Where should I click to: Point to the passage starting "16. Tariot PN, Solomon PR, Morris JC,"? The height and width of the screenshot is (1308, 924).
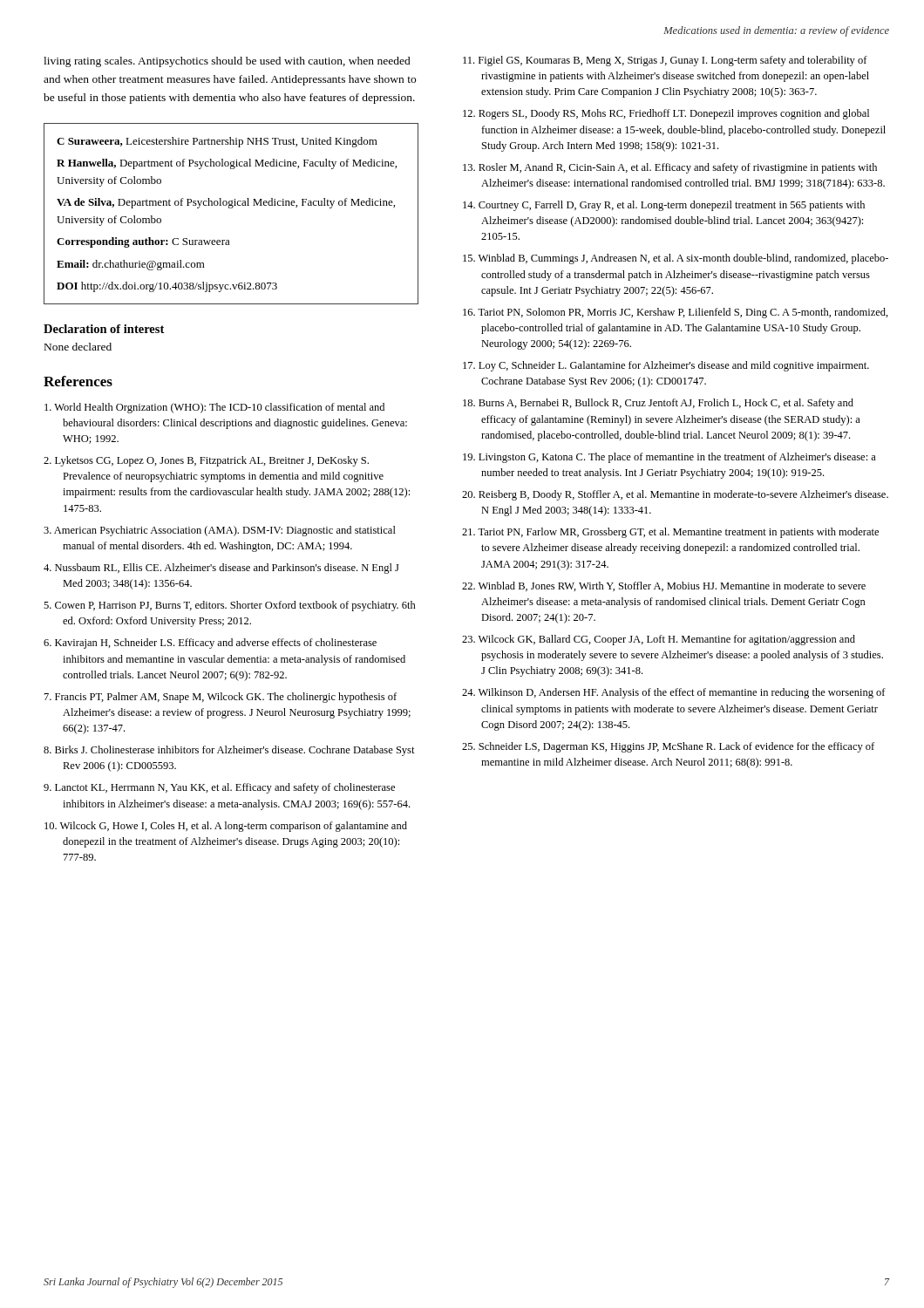675,328
